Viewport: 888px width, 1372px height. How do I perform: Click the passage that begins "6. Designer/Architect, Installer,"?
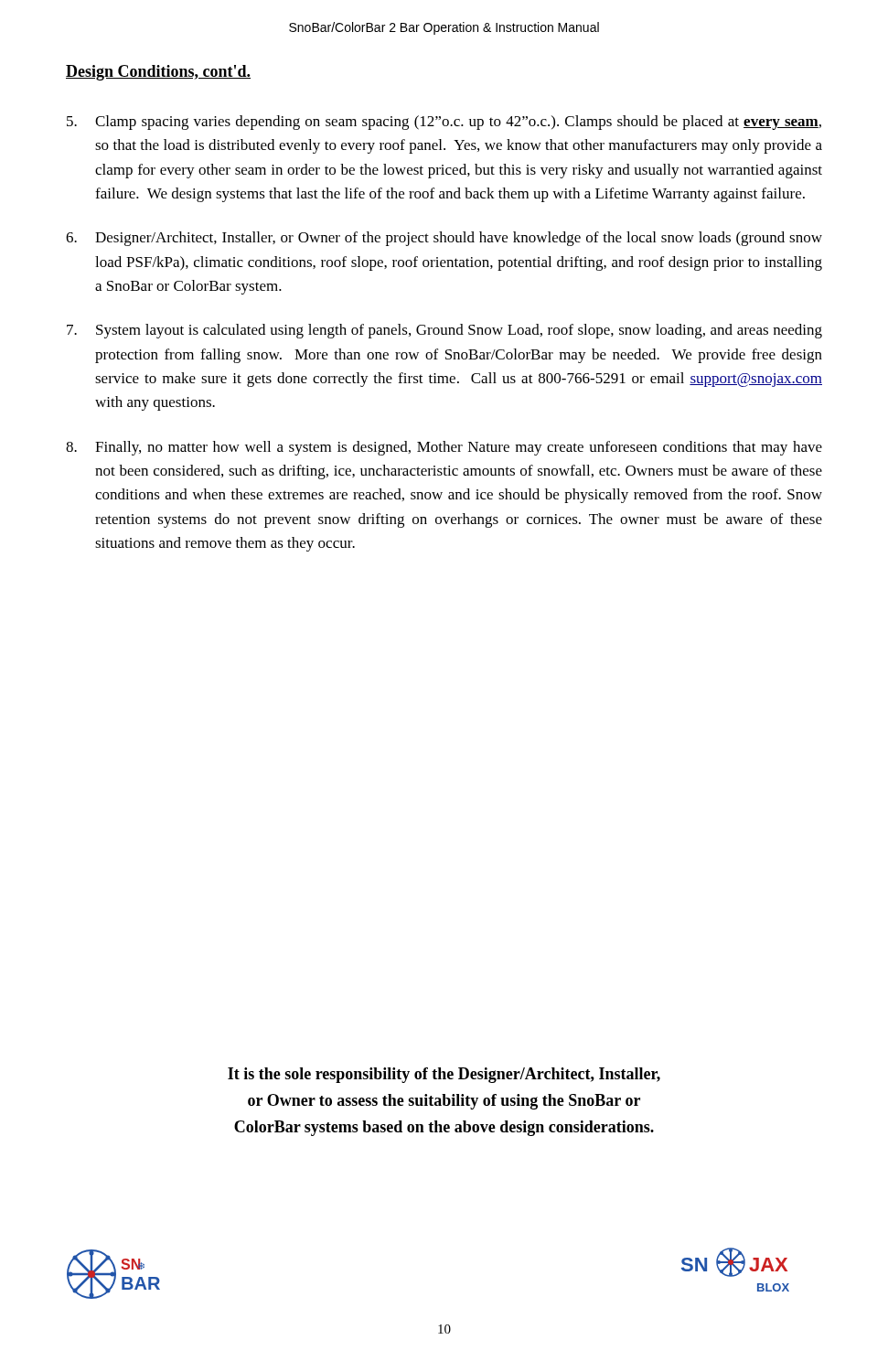[444, 262]
